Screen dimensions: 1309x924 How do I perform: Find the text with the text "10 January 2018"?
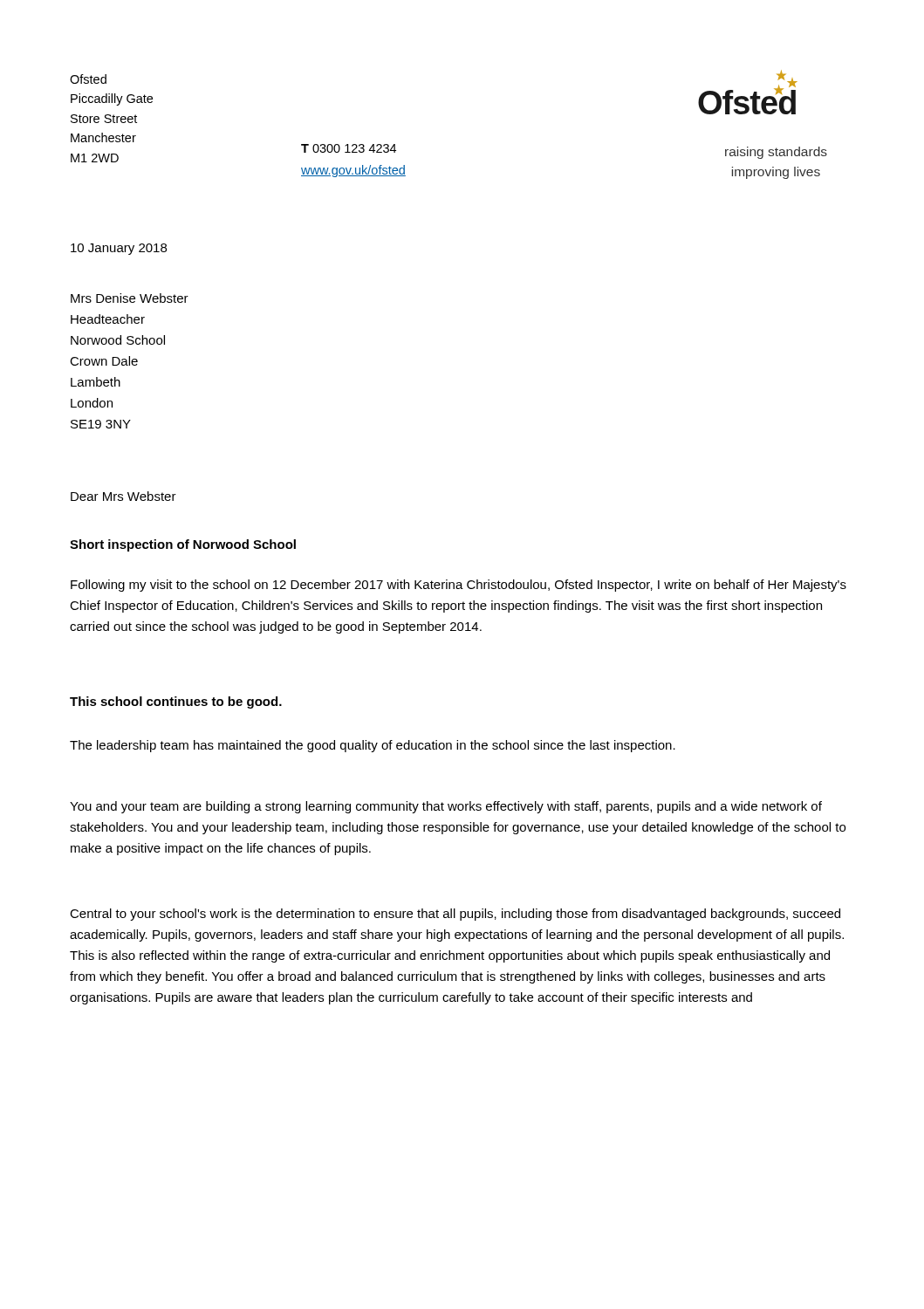tap(119, 247)
